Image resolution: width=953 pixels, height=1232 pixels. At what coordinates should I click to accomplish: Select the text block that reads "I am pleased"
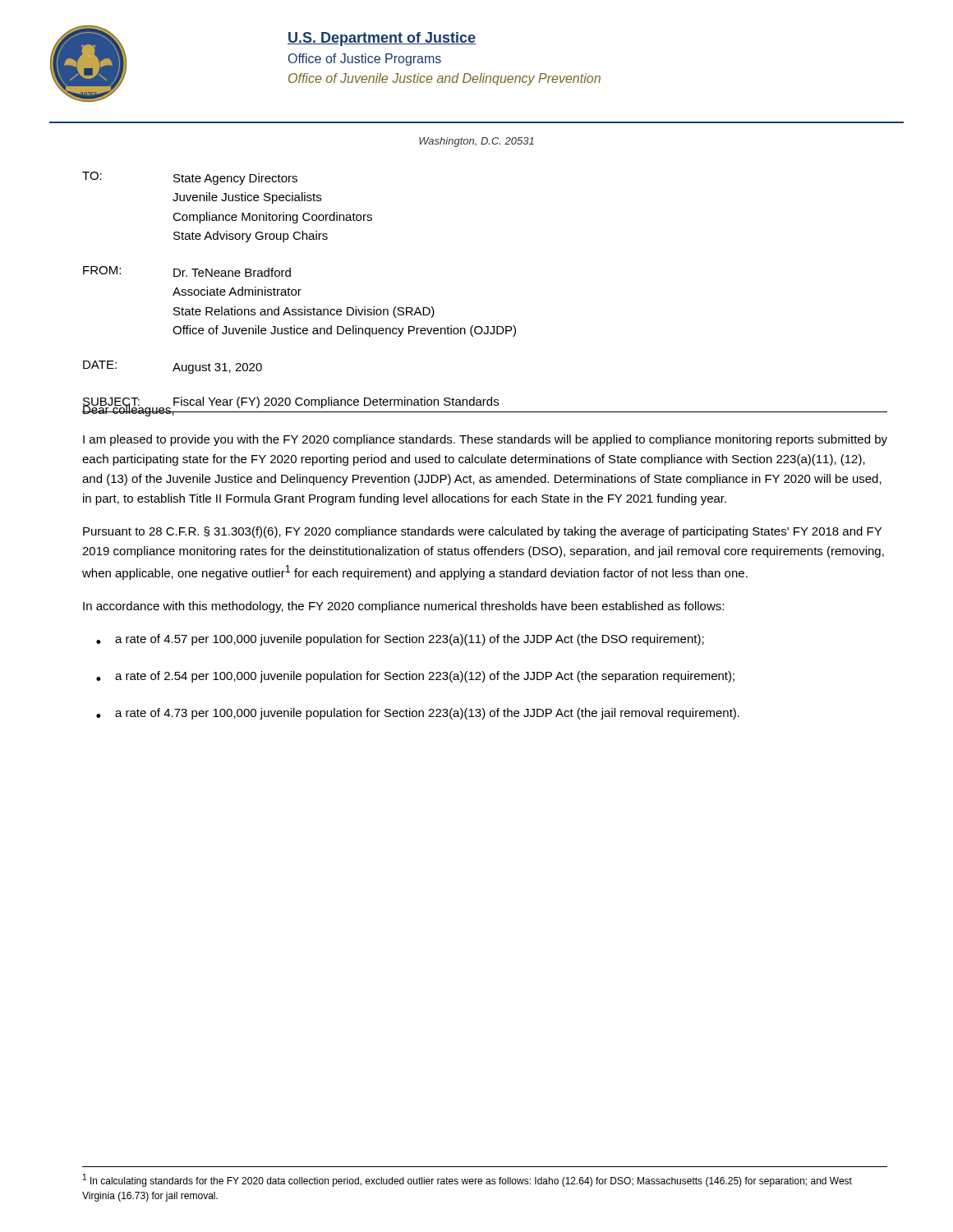485,469
